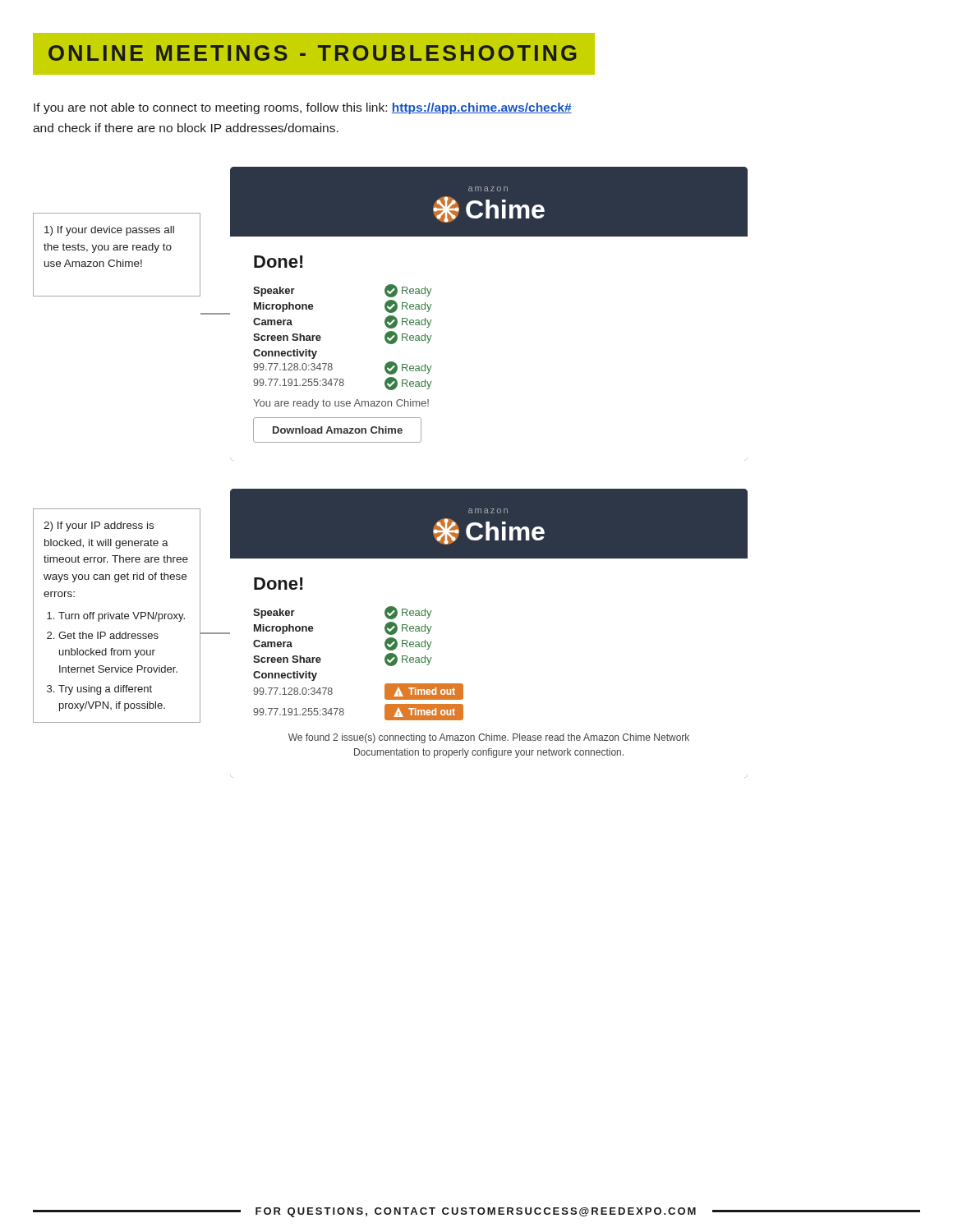Find the block on this page that starts "If you are not able to connect"
Image resolution: width=953 pixels, height=1232 pixels.
tap(302, 117)
